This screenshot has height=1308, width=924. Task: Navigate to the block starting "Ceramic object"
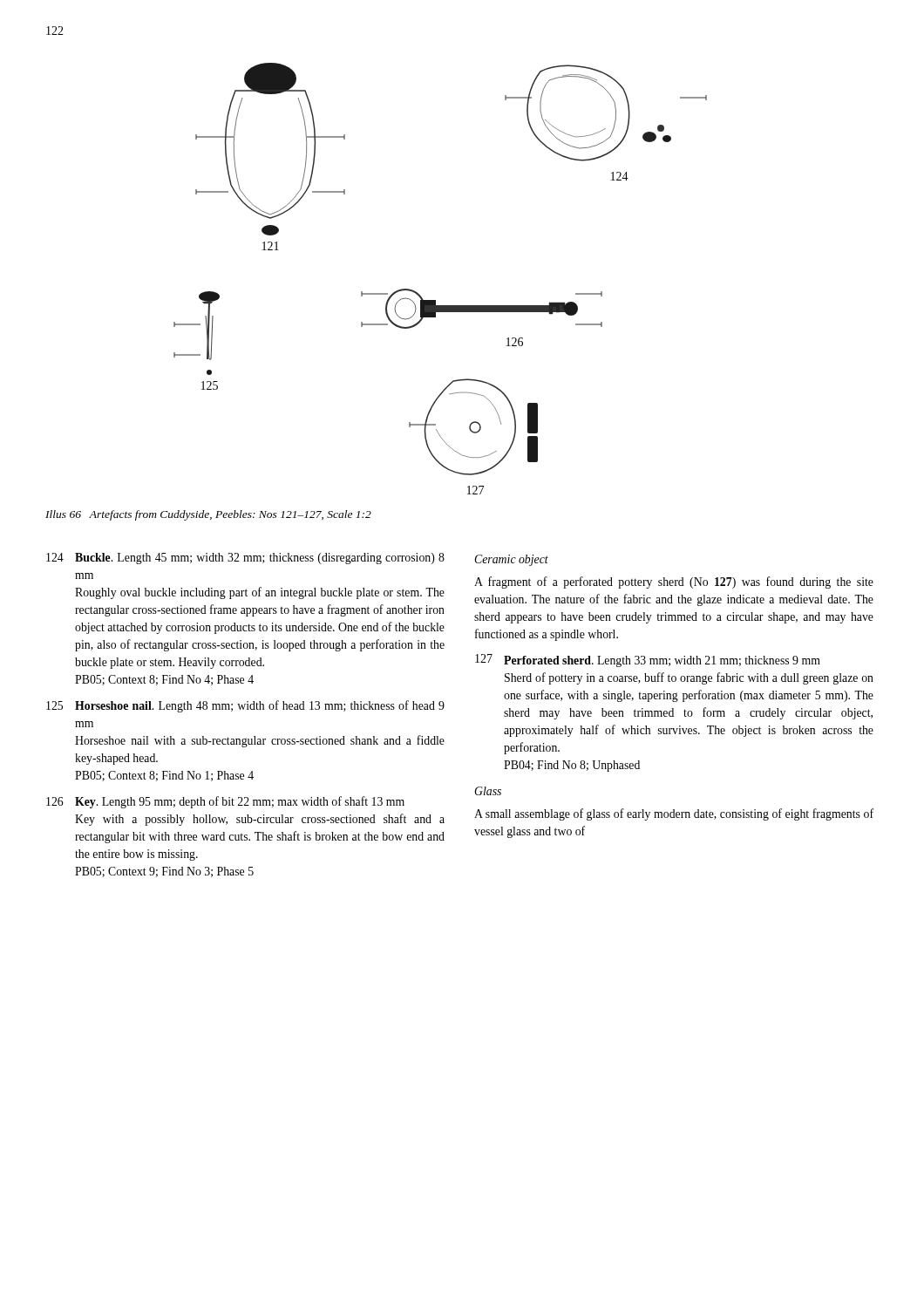coord(511,559)
